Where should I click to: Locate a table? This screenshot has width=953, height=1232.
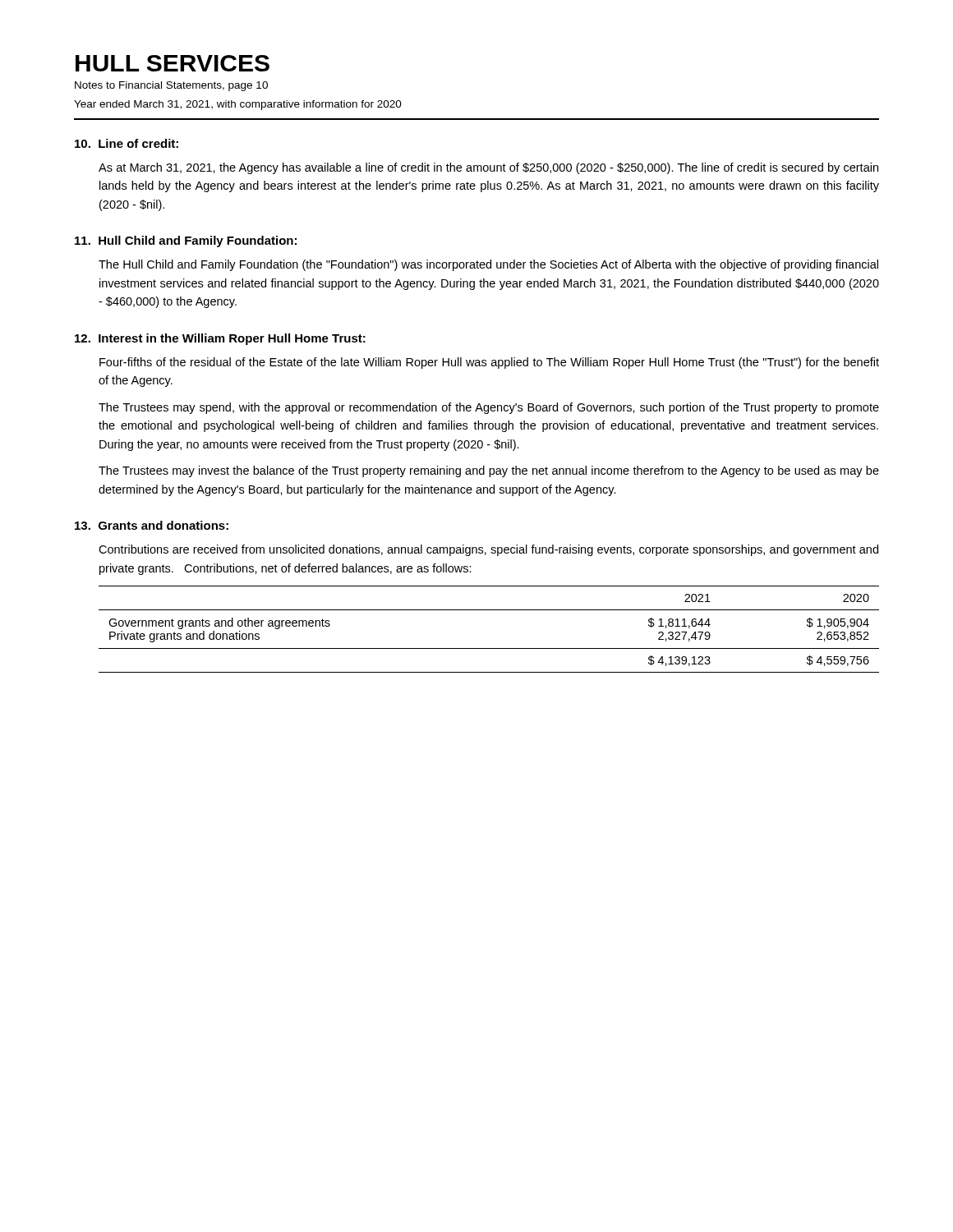(x=489, y=629)
